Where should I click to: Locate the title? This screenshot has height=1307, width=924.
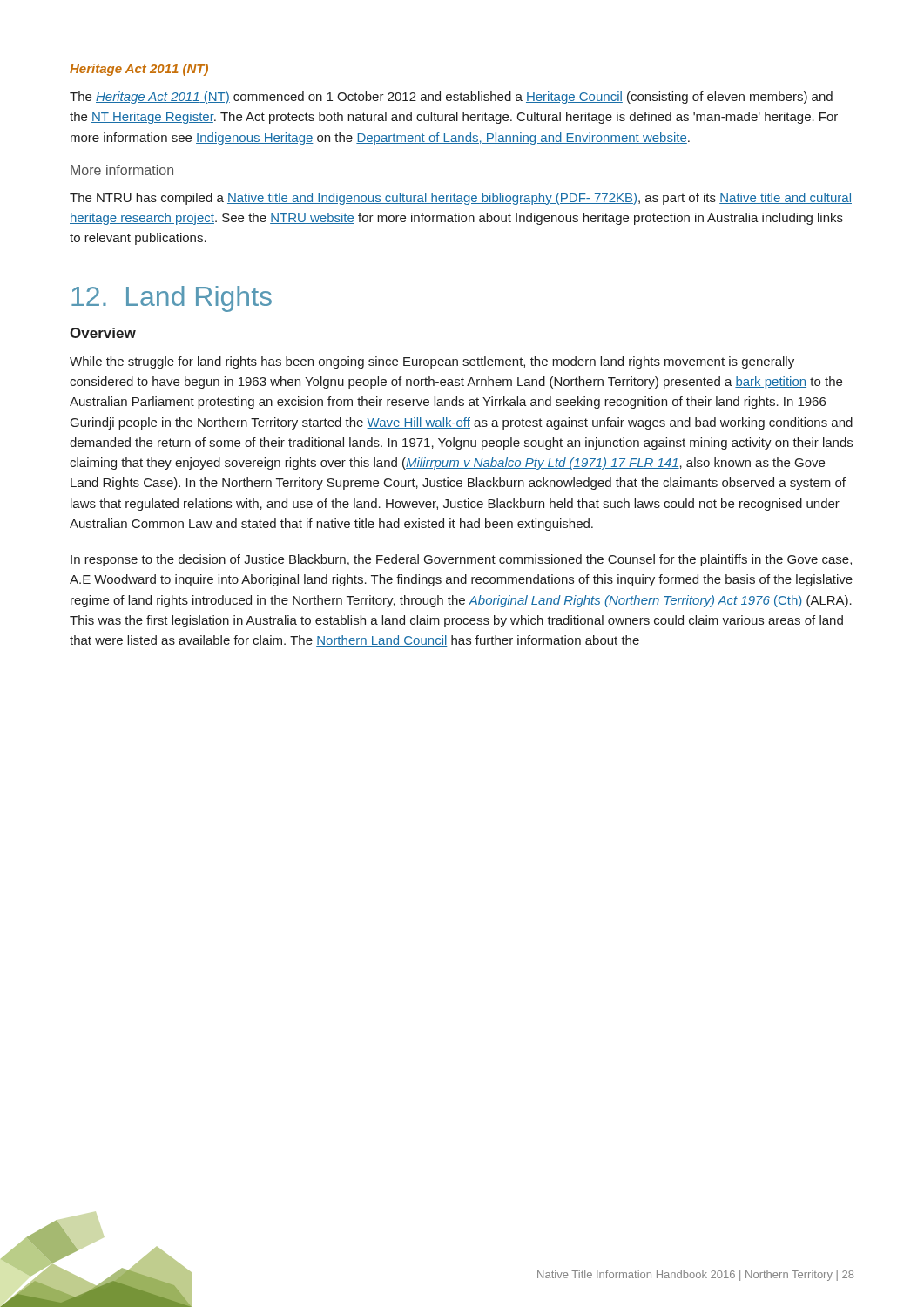pos(171,296)
